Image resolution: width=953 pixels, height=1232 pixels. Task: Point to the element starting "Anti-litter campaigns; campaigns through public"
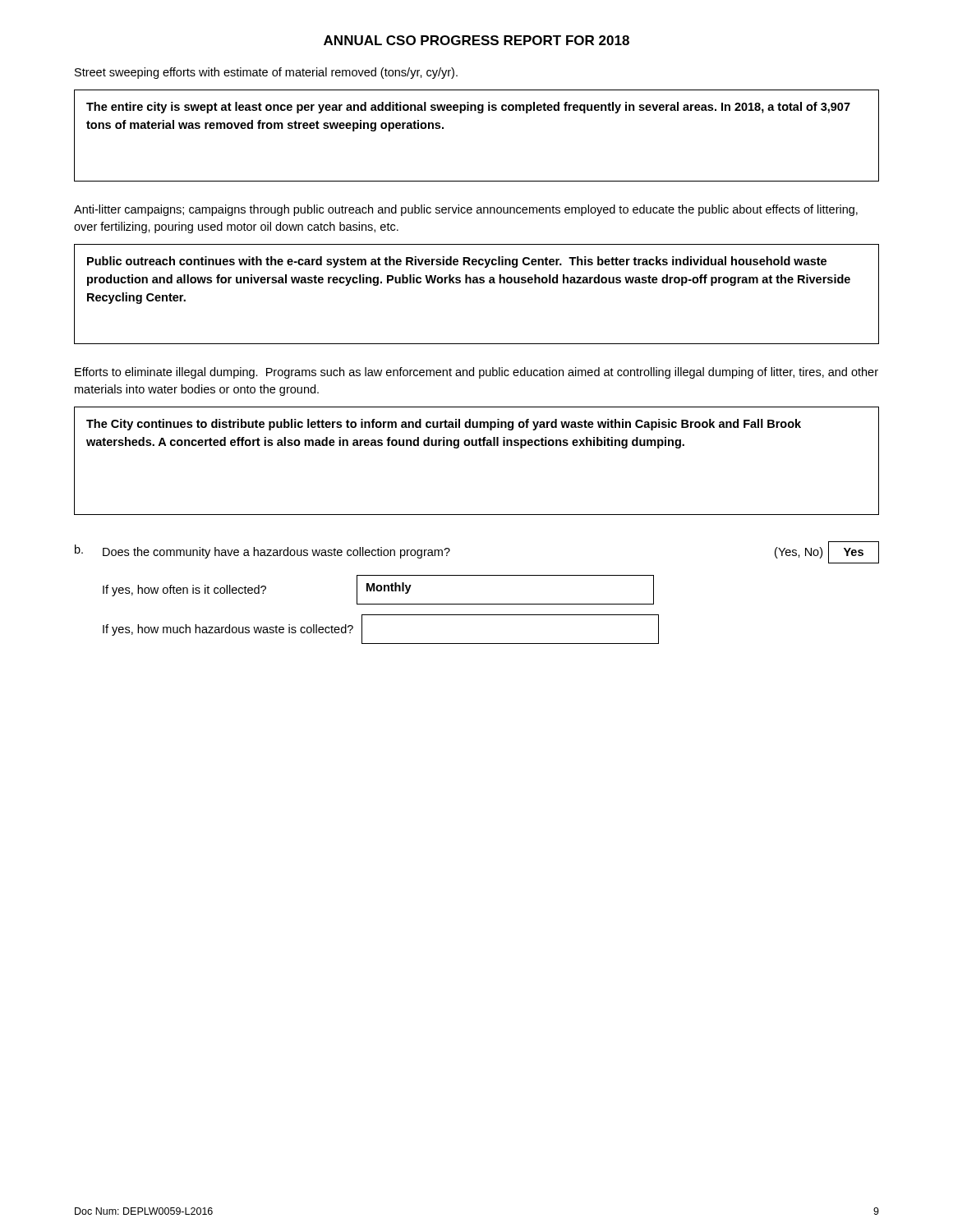[466, 218]
